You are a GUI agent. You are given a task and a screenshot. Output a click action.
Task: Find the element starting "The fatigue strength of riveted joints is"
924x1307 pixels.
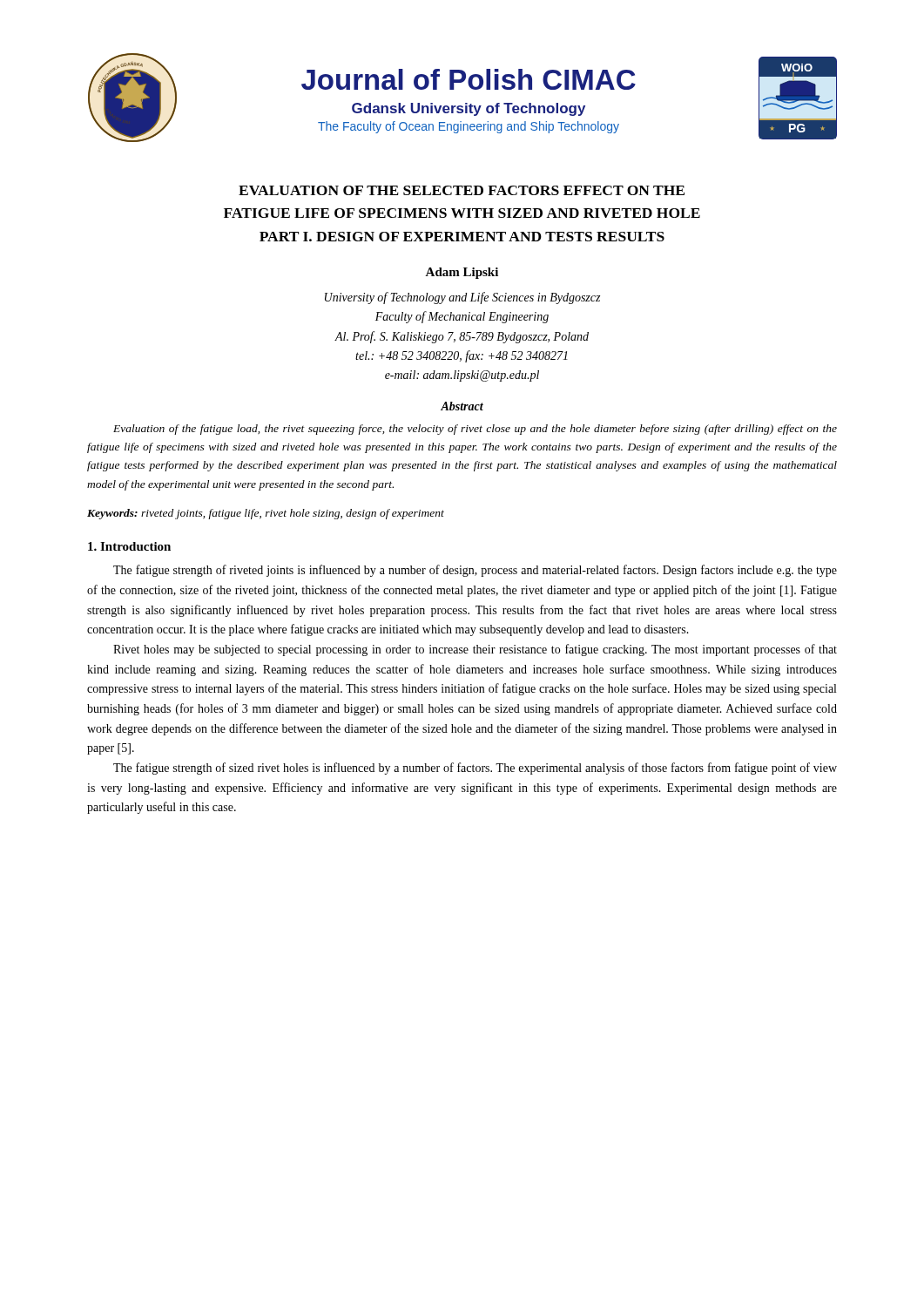tap(462, 601)
